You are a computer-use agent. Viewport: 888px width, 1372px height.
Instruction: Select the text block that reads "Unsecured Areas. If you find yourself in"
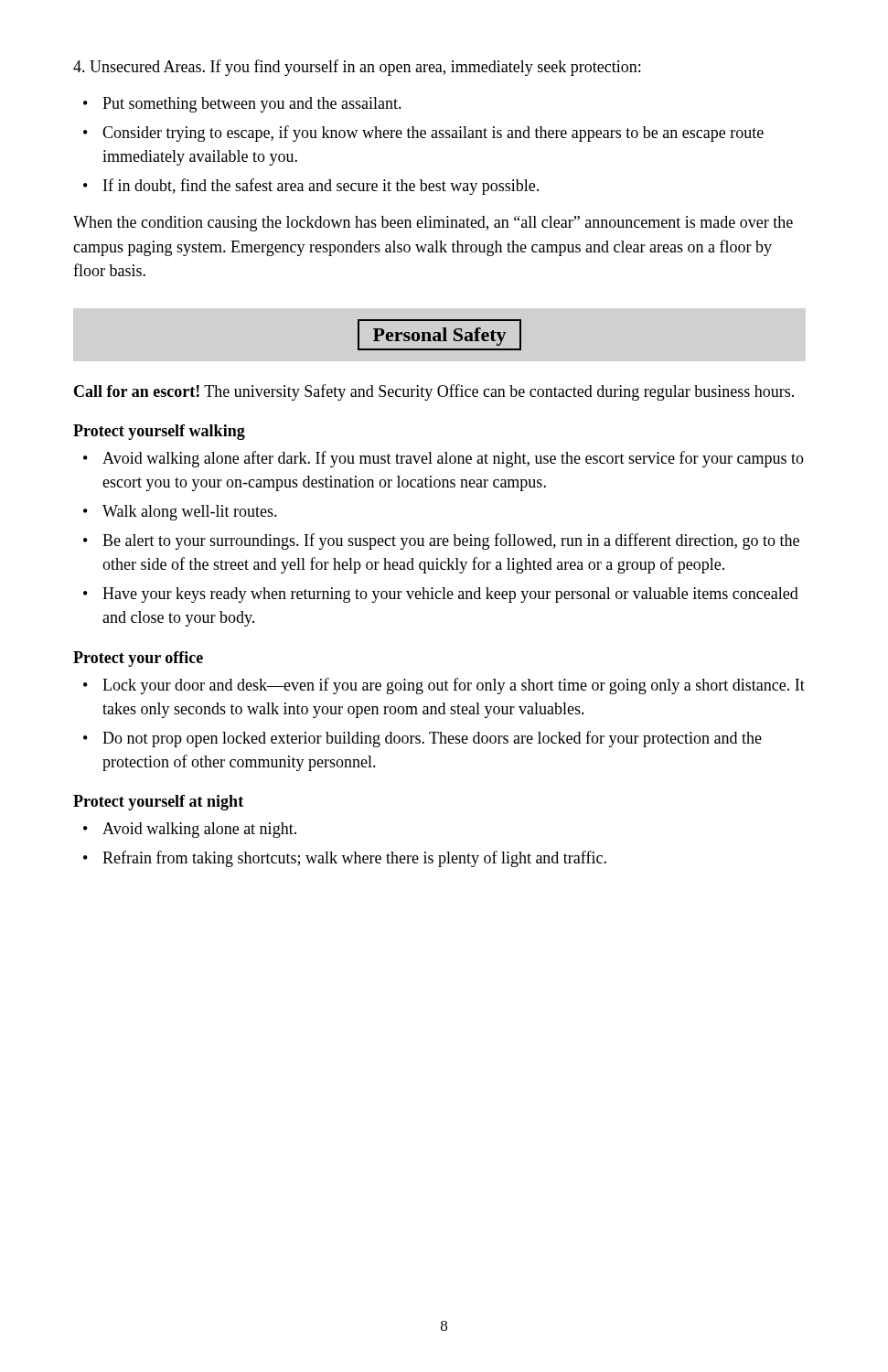coord(358,67)
